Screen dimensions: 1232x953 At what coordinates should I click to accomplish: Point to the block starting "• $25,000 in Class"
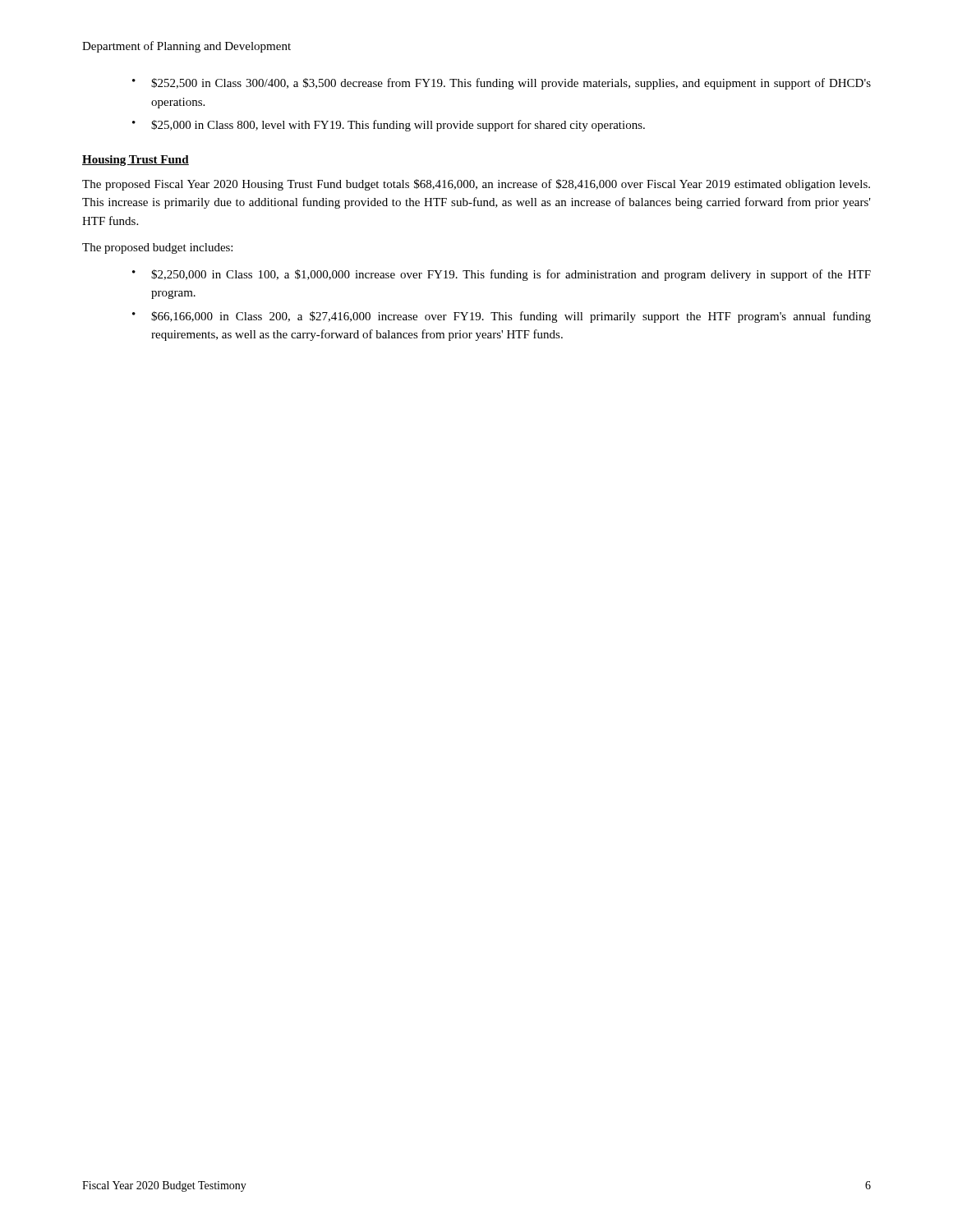click(501, 125)
